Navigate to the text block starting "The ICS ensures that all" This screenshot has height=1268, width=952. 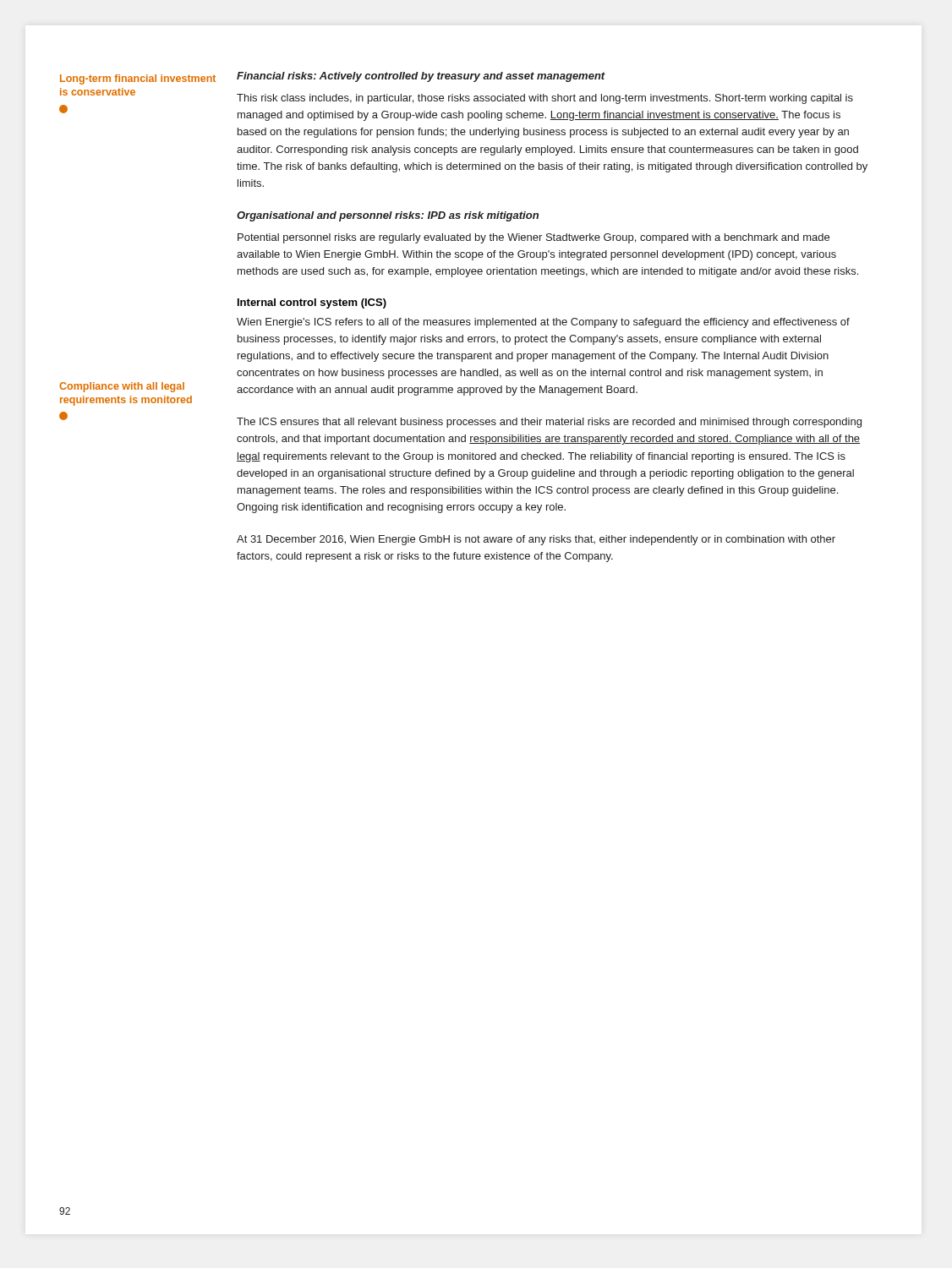coord(554,465)
